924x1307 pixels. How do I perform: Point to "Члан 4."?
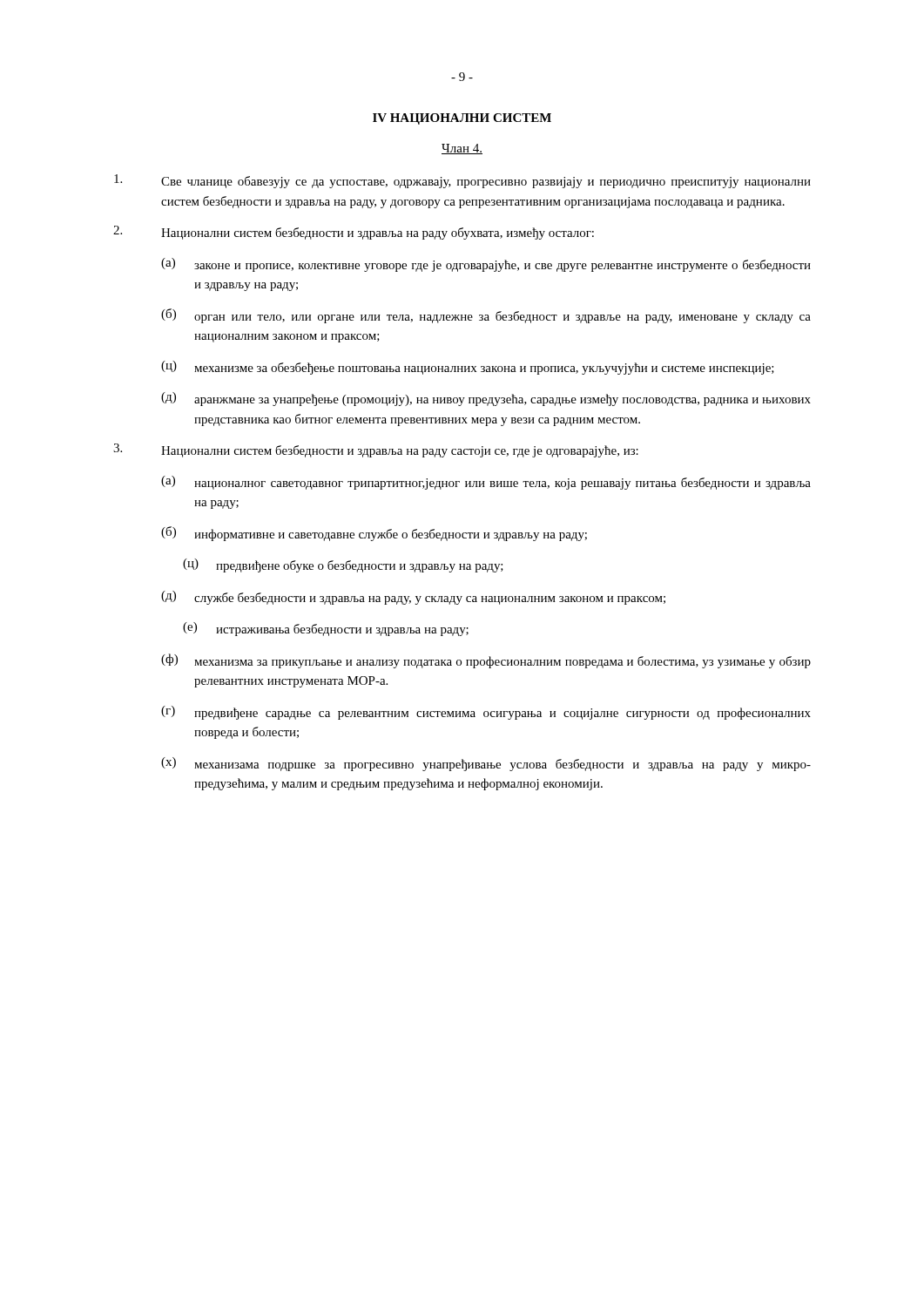tap(462, 148)
